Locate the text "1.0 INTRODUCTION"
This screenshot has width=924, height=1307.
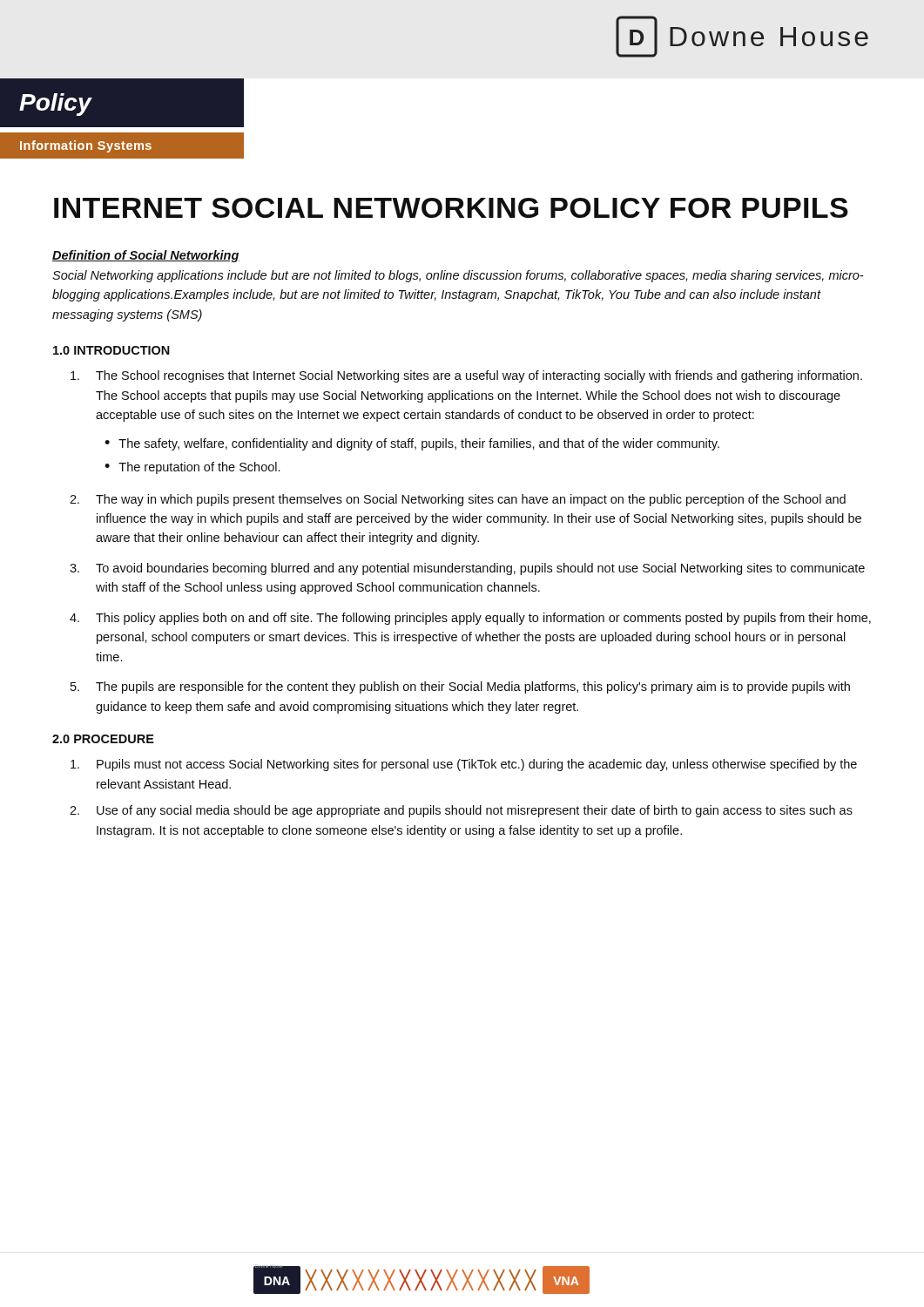pyautogui.click(x=111, y=350)
